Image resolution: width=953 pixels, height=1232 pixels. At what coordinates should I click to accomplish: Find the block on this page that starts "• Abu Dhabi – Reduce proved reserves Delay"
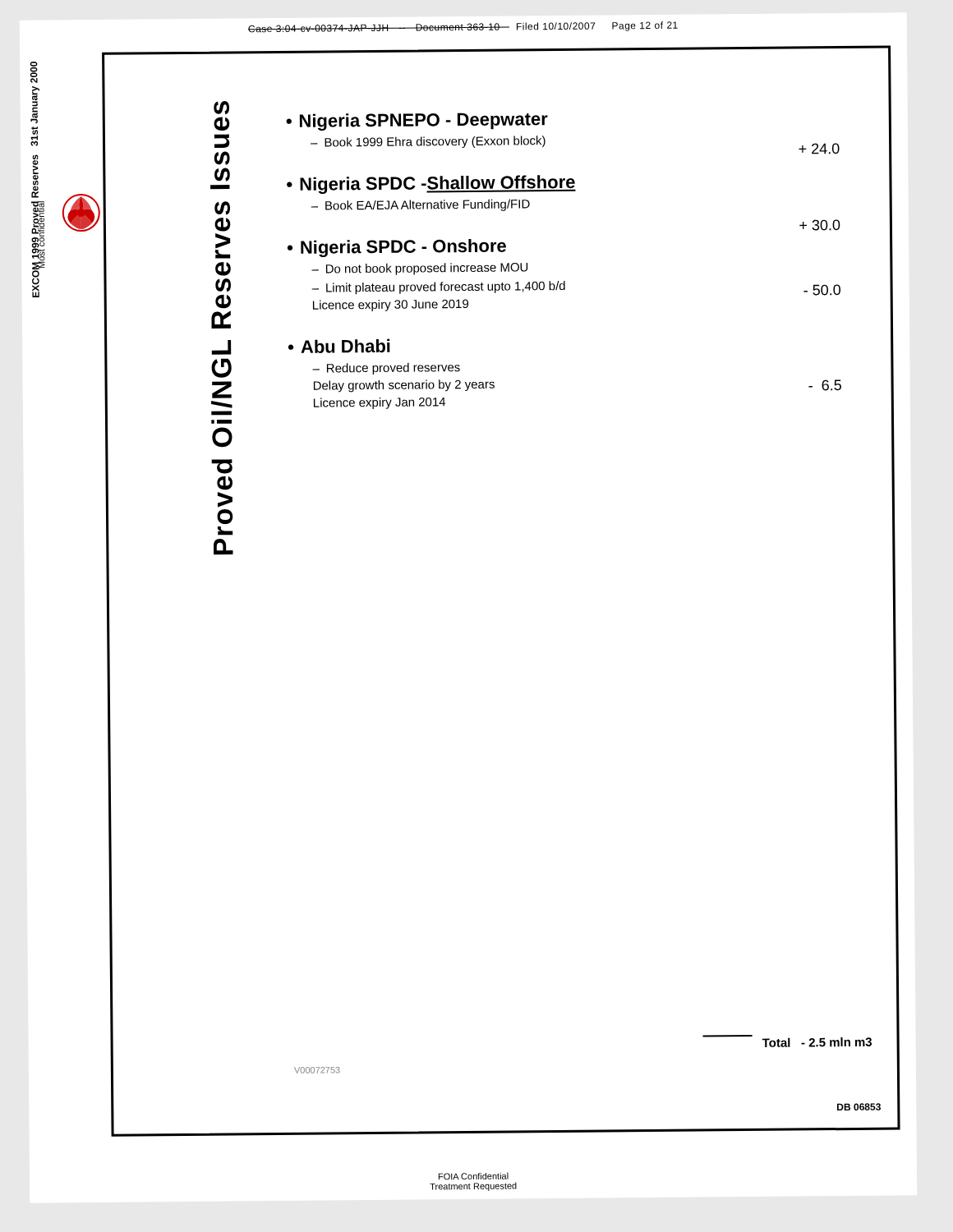(x=483, y=371)
